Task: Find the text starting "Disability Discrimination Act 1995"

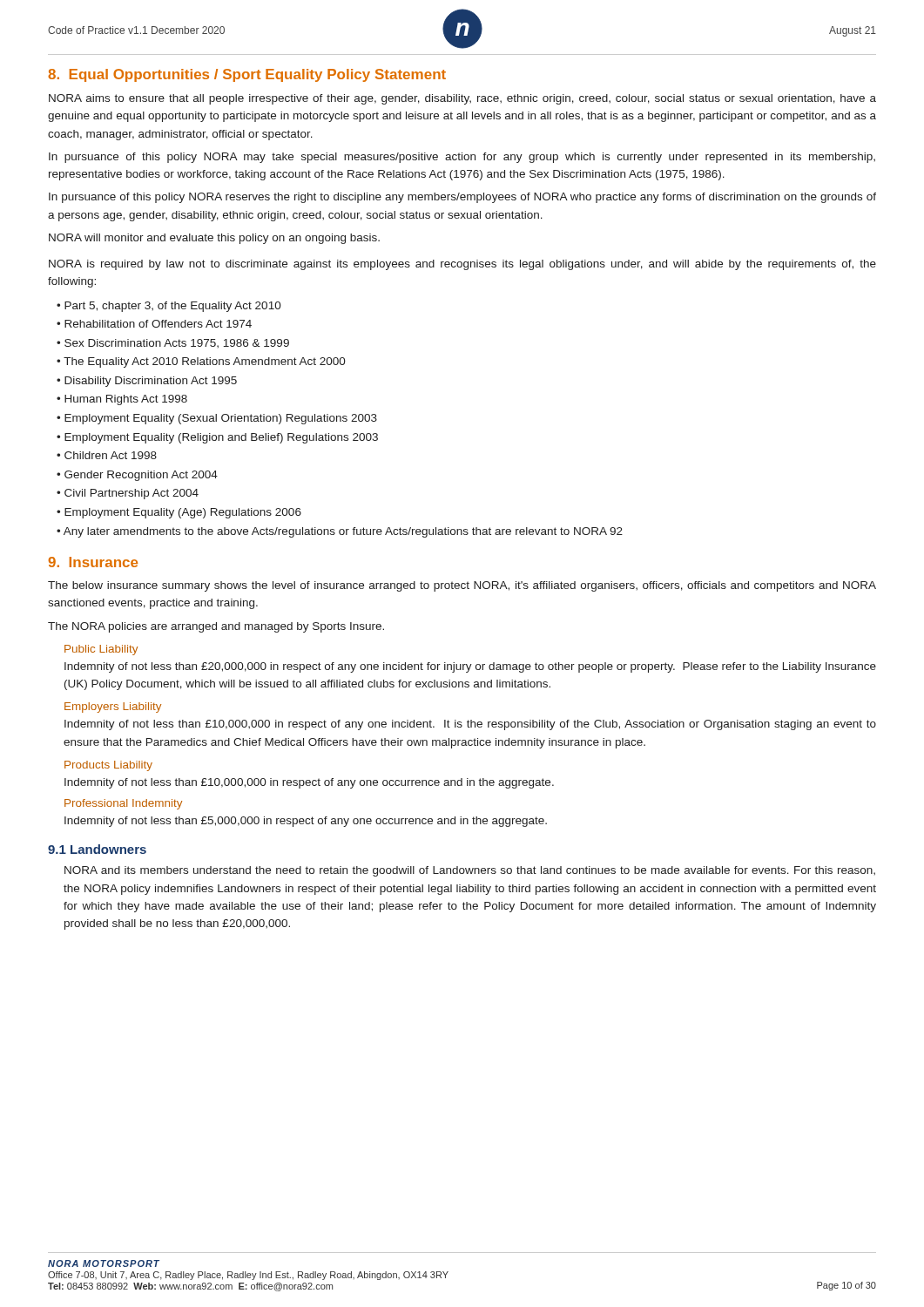Action: [x=151, y=380]
